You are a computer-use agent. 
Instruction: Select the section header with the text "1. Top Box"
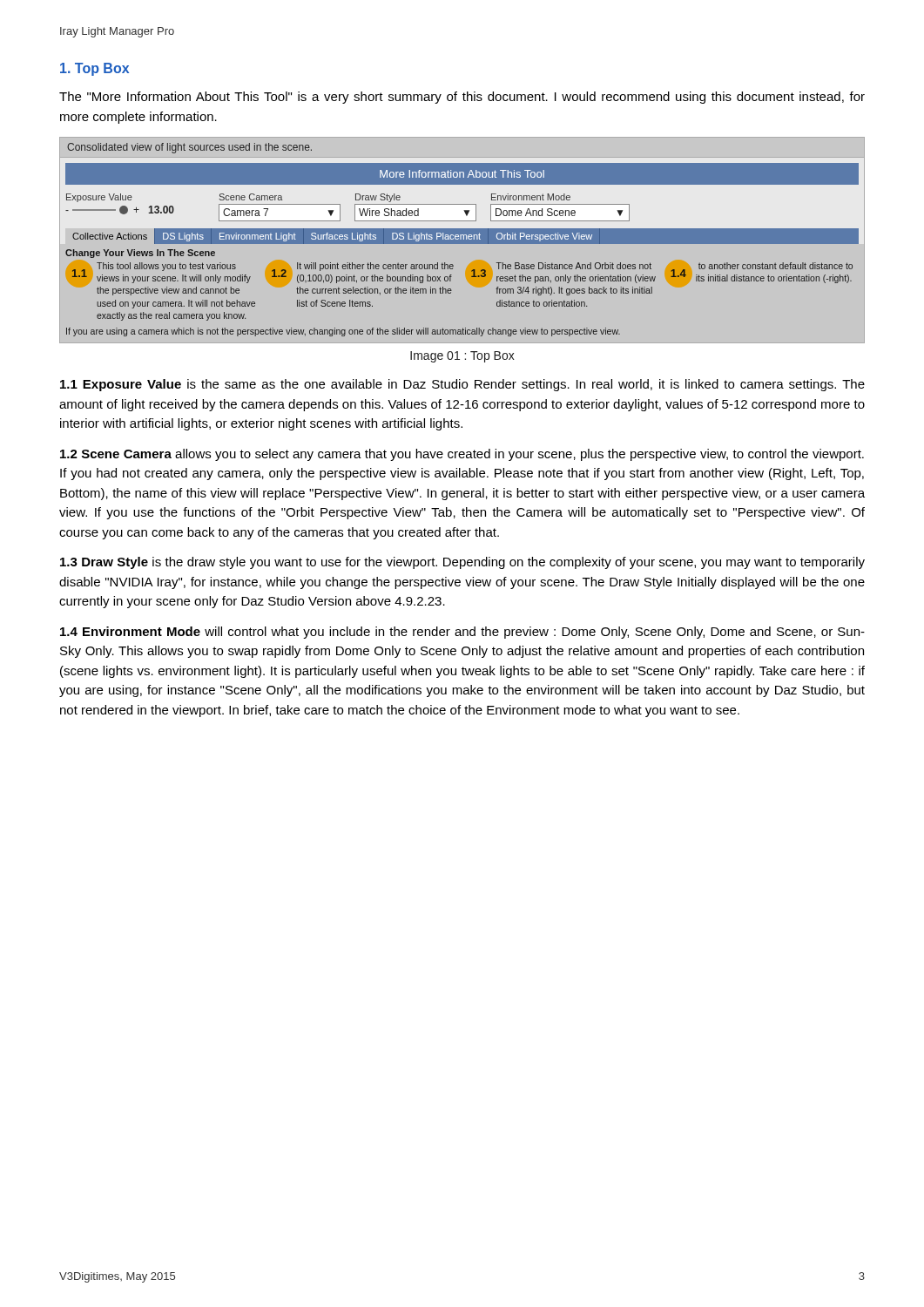[94, 68]
